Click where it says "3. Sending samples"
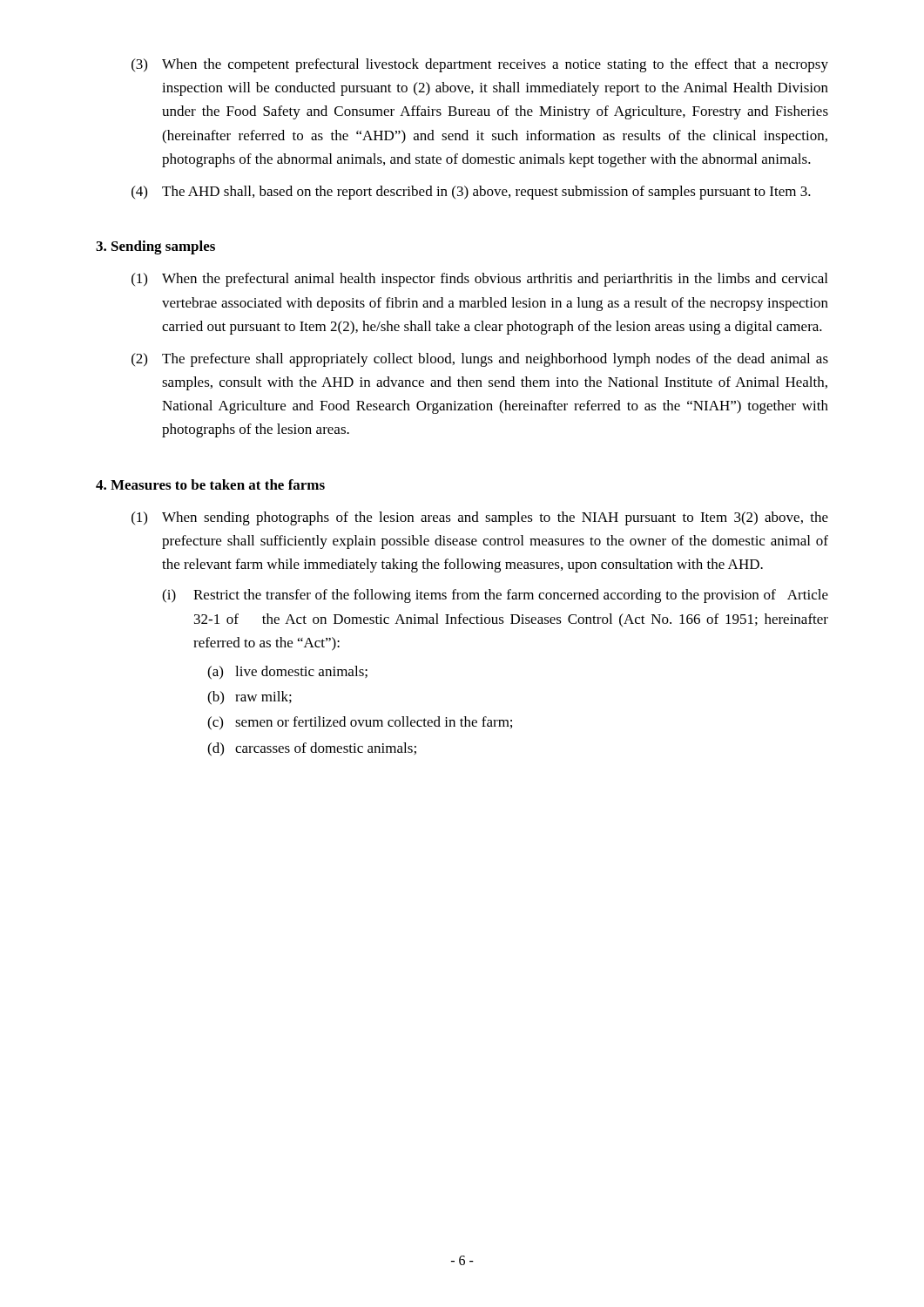924x1307 pixels. 156,246
